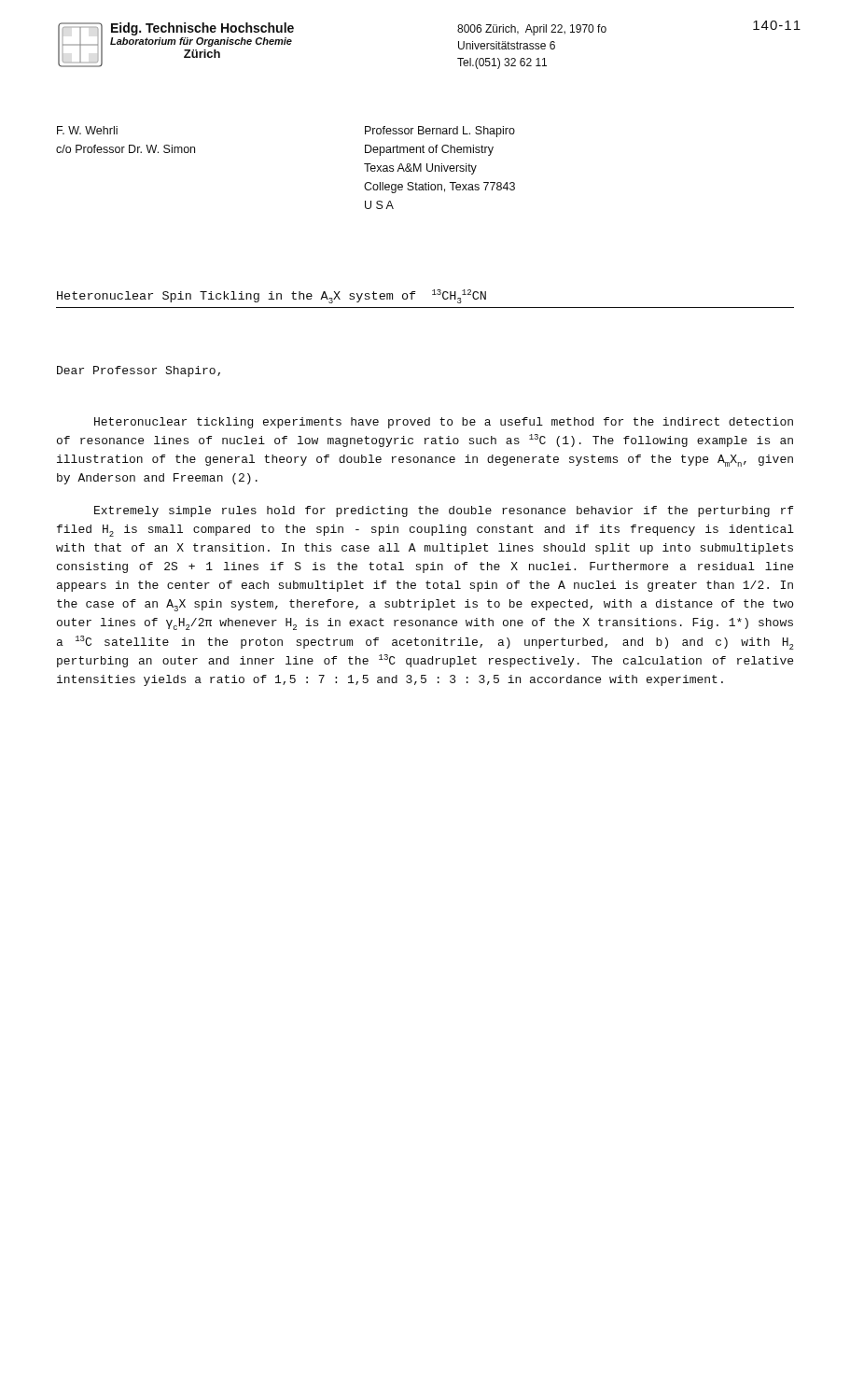
Task: Find the logo
Action: point(80,45)
